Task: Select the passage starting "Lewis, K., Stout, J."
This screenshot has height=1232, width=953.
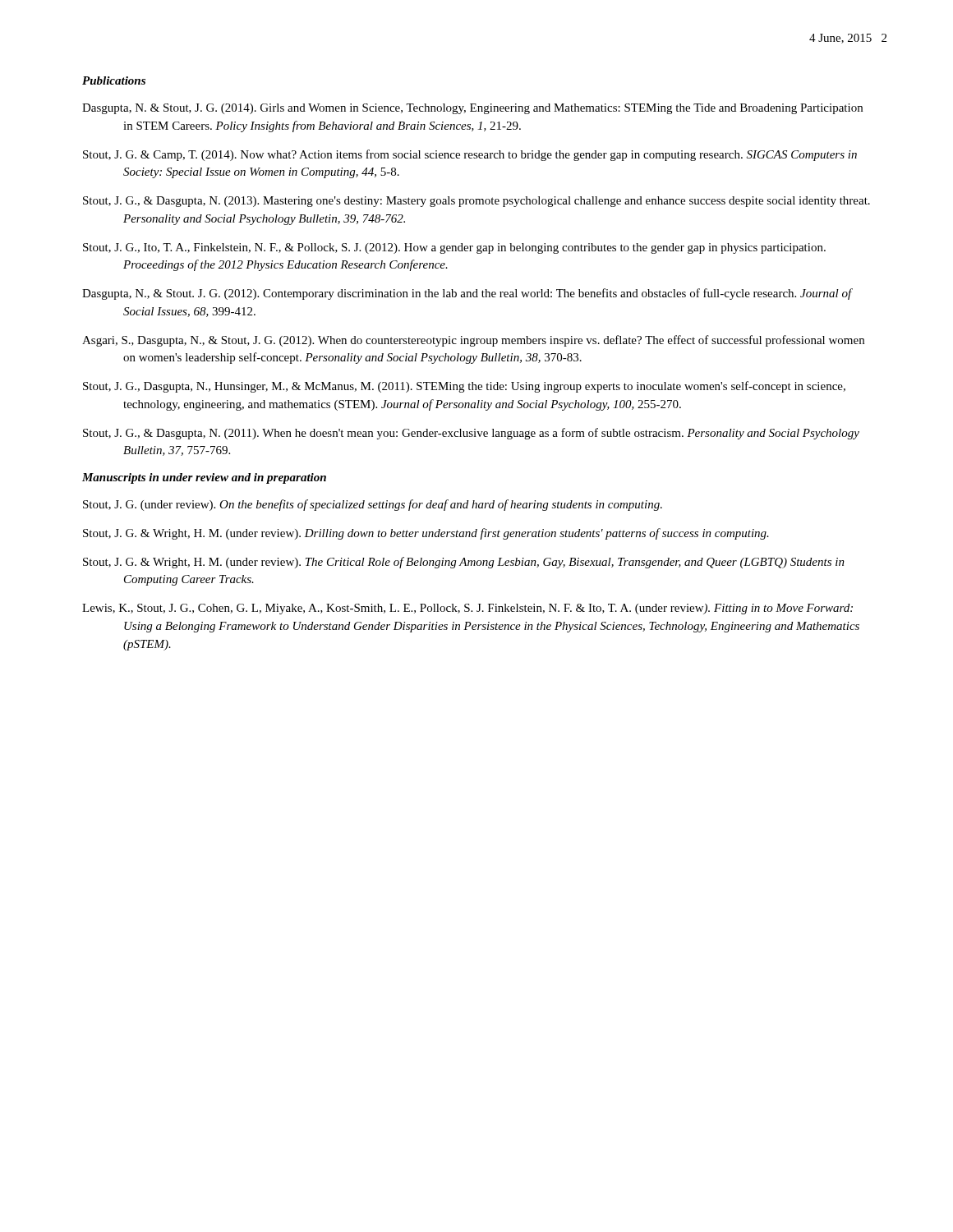Action: [x=471, y=626]
